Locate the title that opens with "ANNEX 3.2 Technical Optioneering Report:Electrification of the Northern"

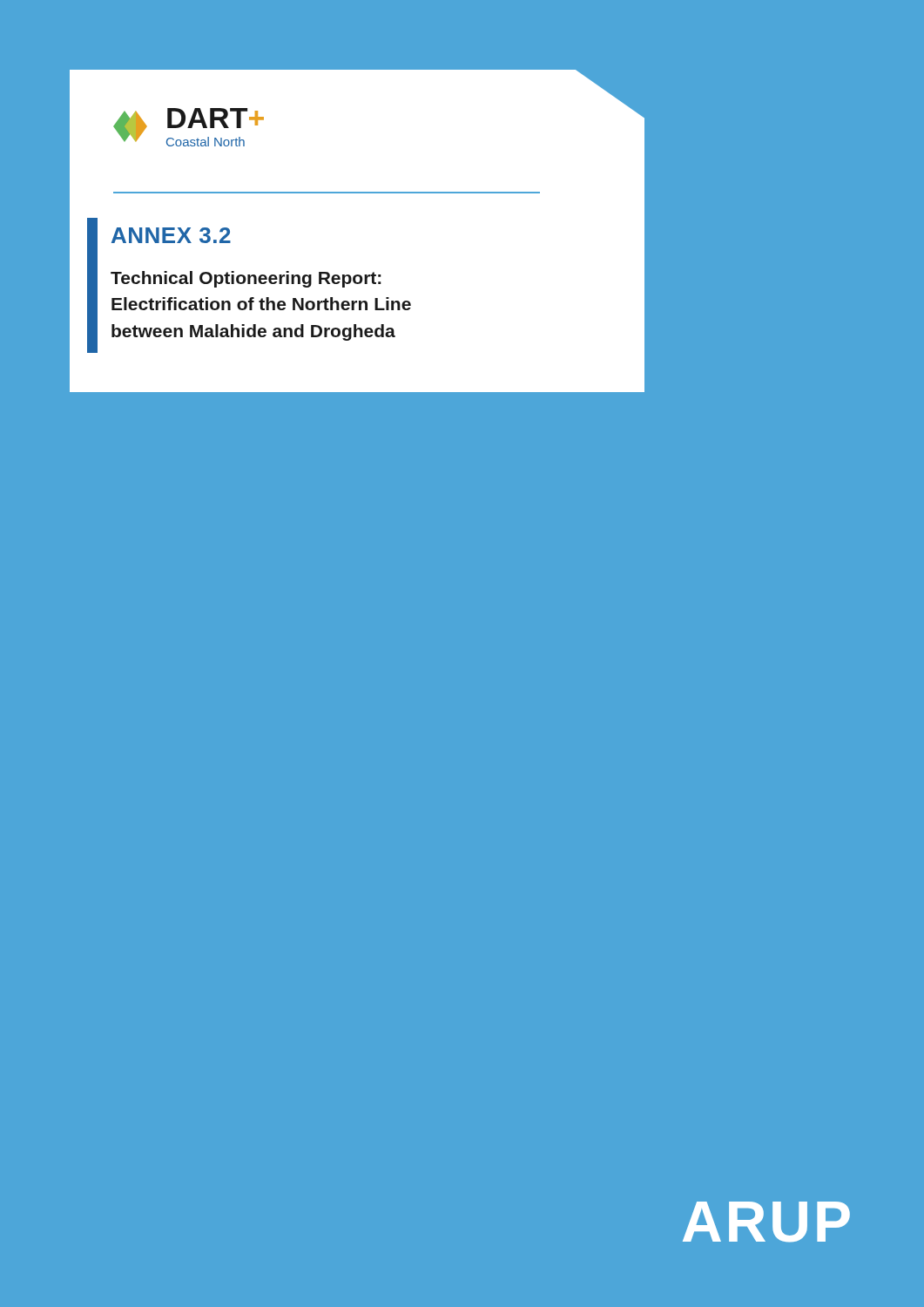click(354, 283)
